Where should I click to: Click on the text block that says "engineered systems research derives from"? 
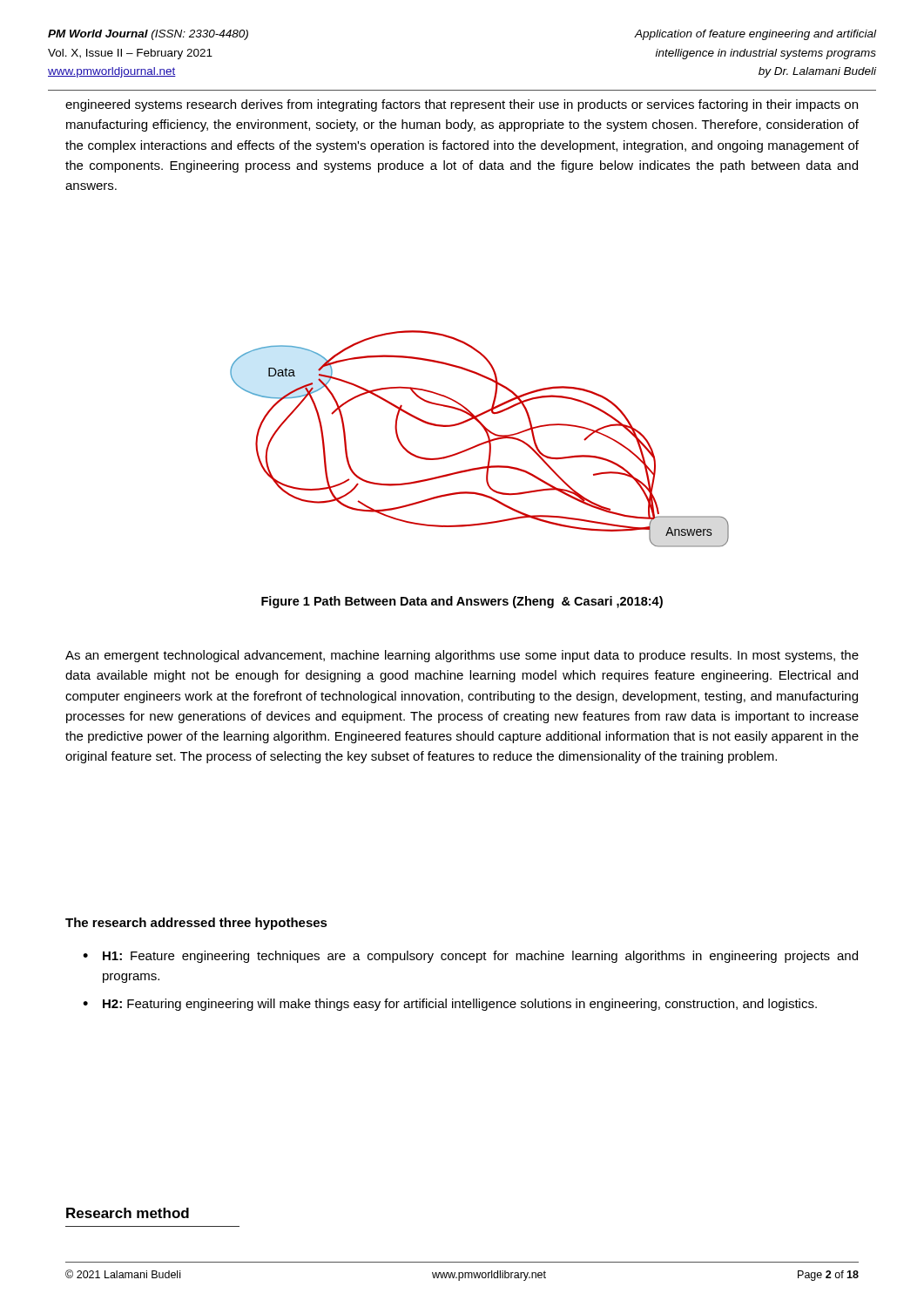[462, 145]
